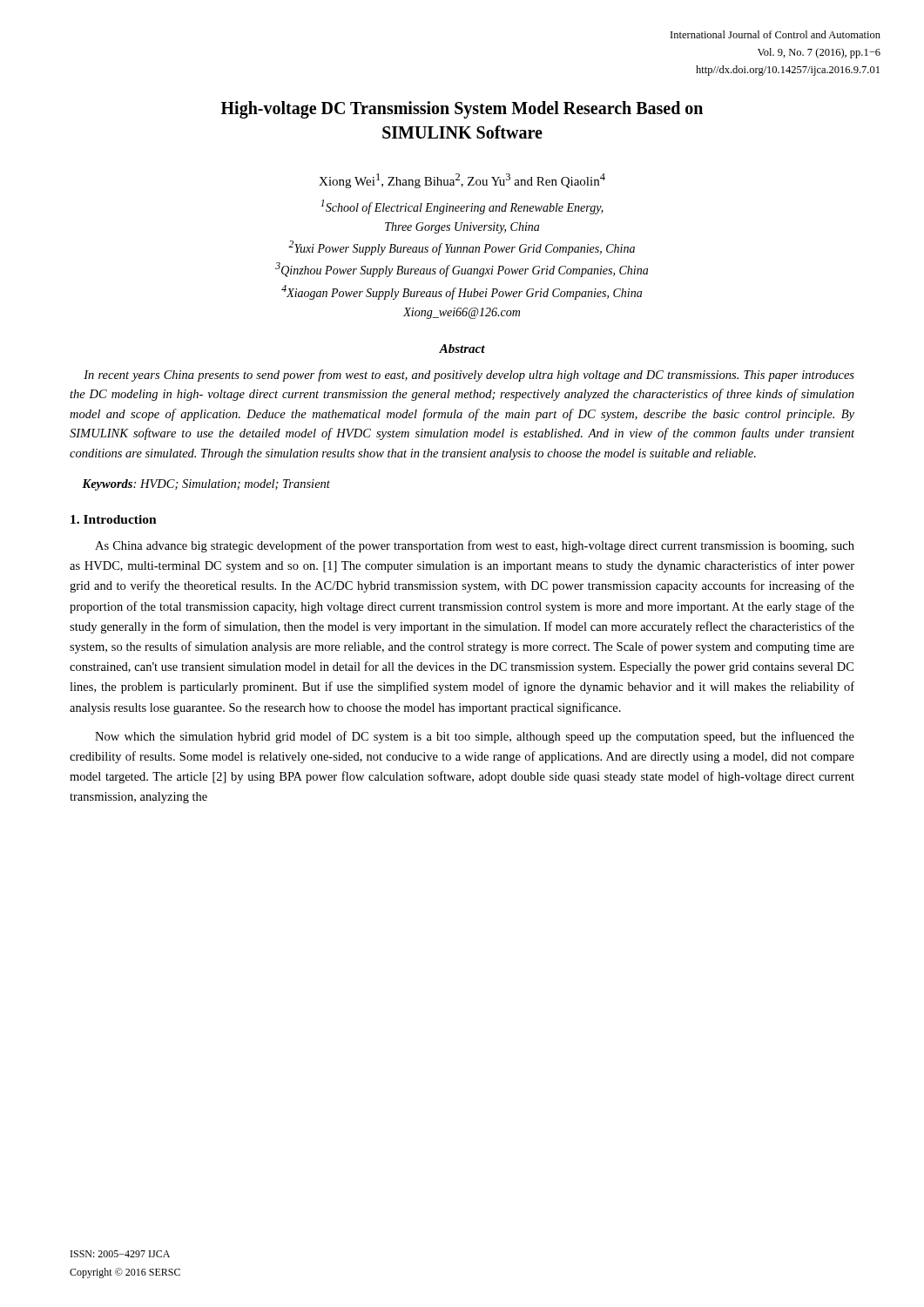Where is the passage that starts "In recent years China"?

[462, 414]
